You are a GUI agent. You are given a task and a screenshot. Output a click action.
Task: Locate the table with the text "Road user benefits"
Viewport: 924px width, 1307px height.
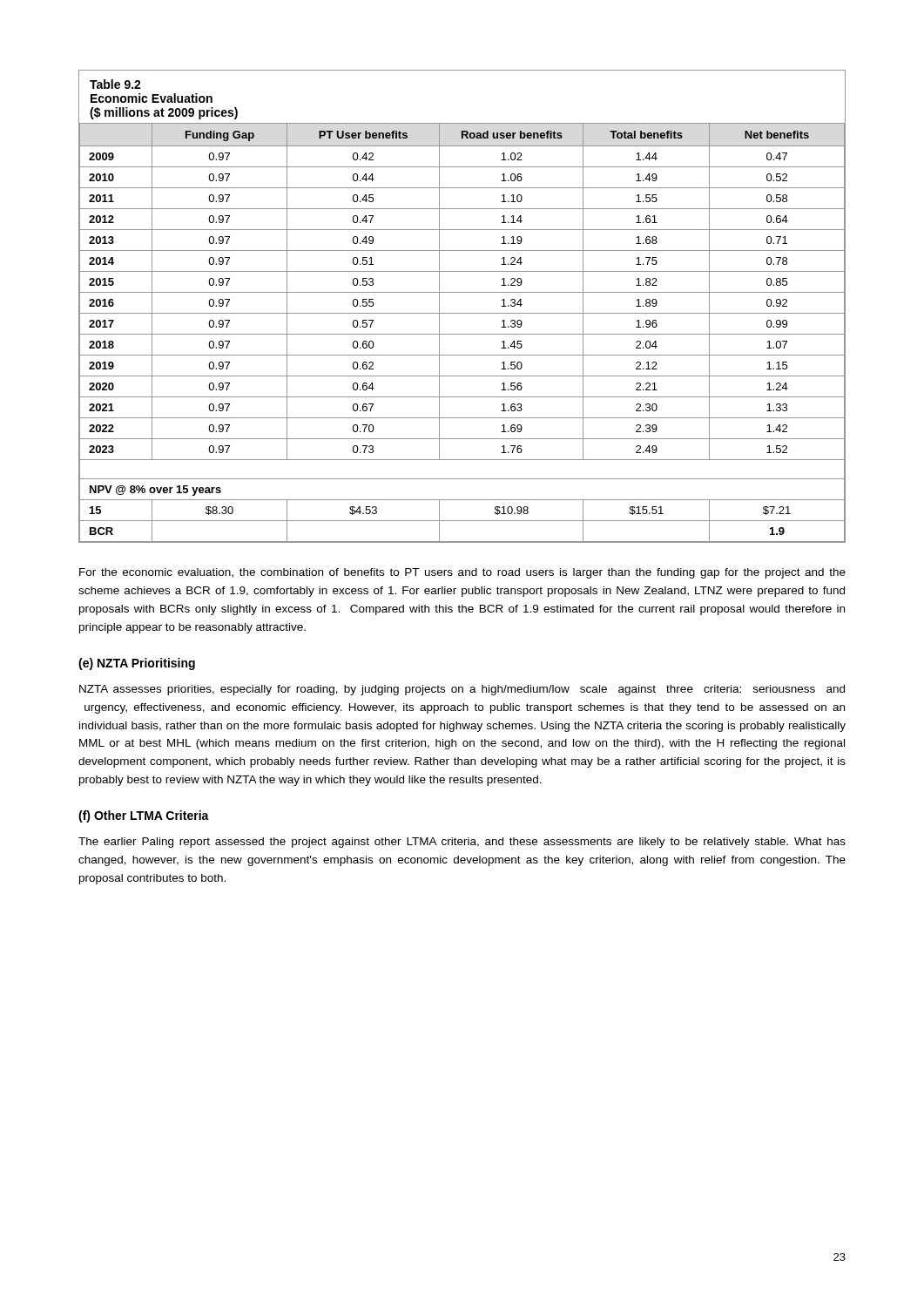coord(462,306)
